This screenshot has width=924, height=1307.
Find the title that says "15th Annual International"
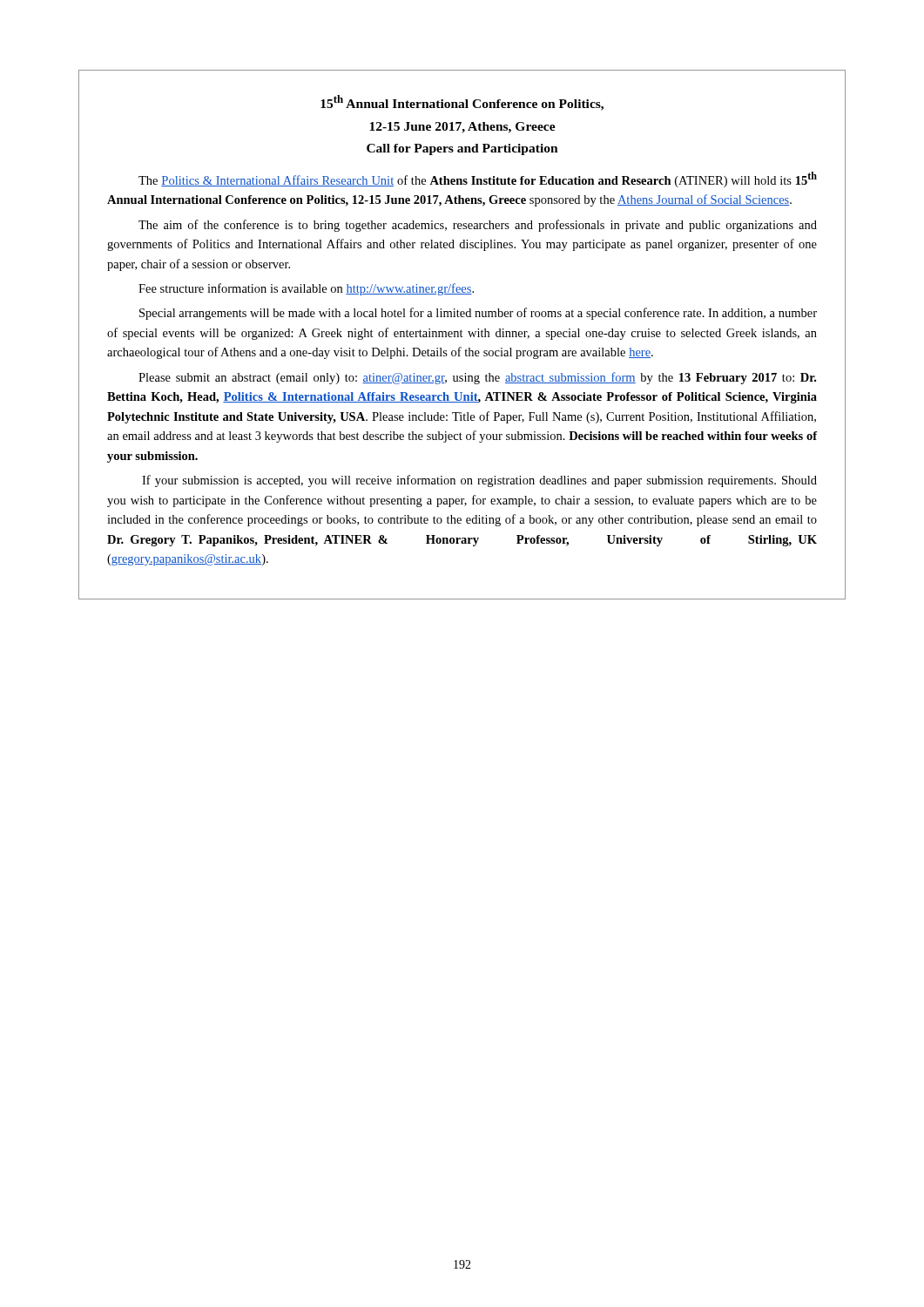coord(462,124)
